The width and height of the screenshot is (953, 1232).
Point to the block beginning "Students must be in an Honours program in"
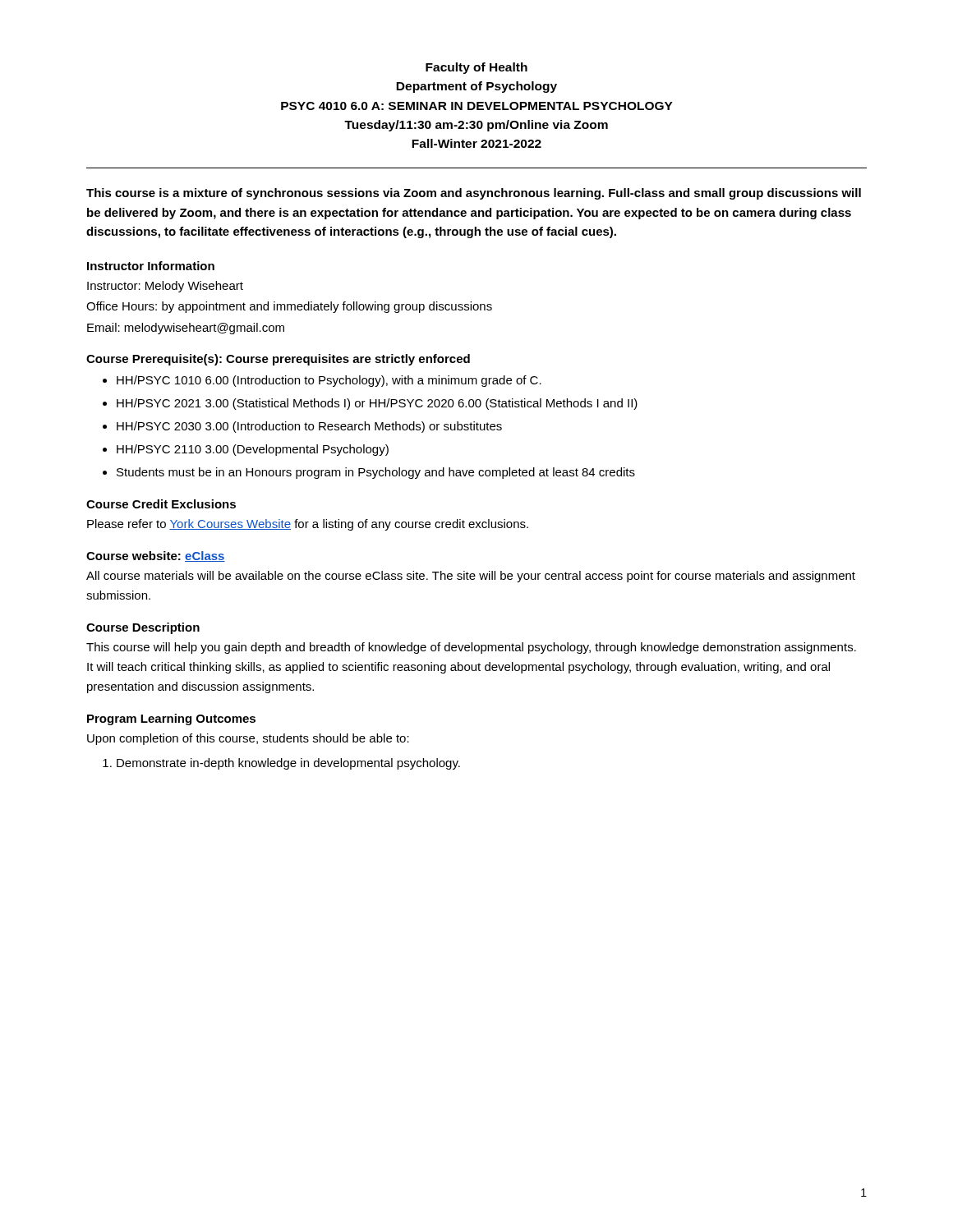pyautogui.click(x=375, y=472)
